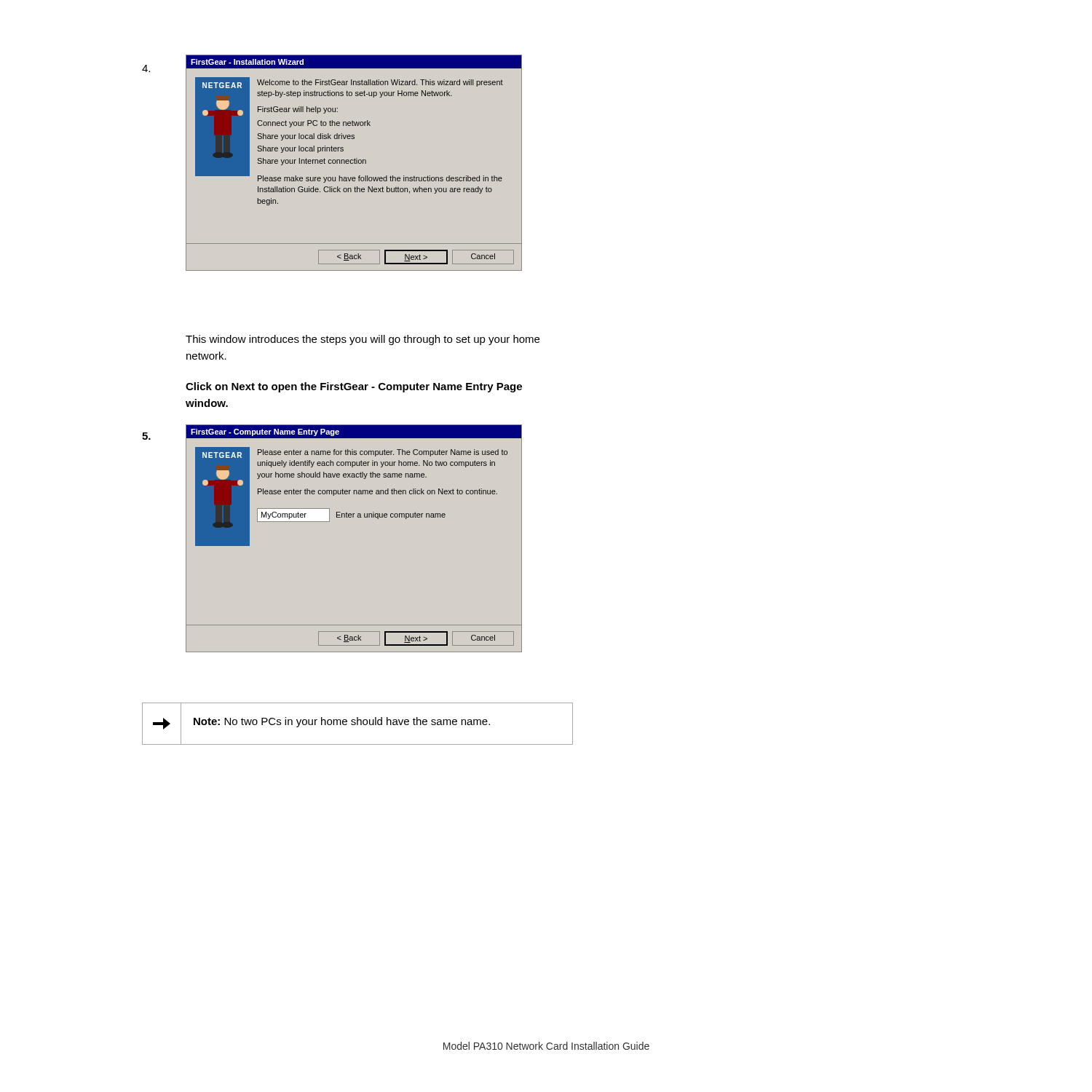
Task: Find the block on this page that starts "Note: No two PCs in"
Action: (323, 724)
